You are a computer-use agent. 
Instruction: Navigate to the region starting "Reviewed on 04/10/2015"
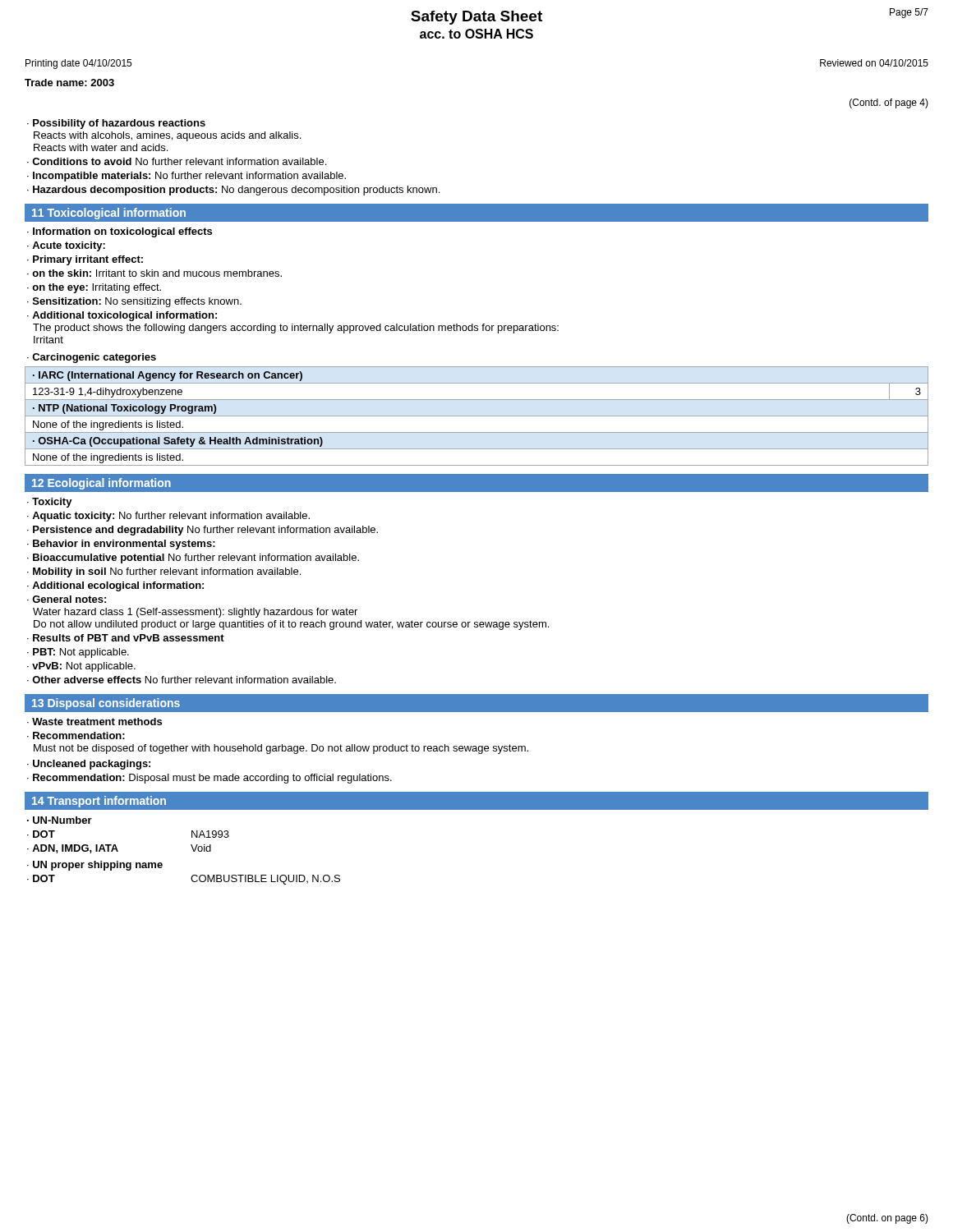click(874, 63)
